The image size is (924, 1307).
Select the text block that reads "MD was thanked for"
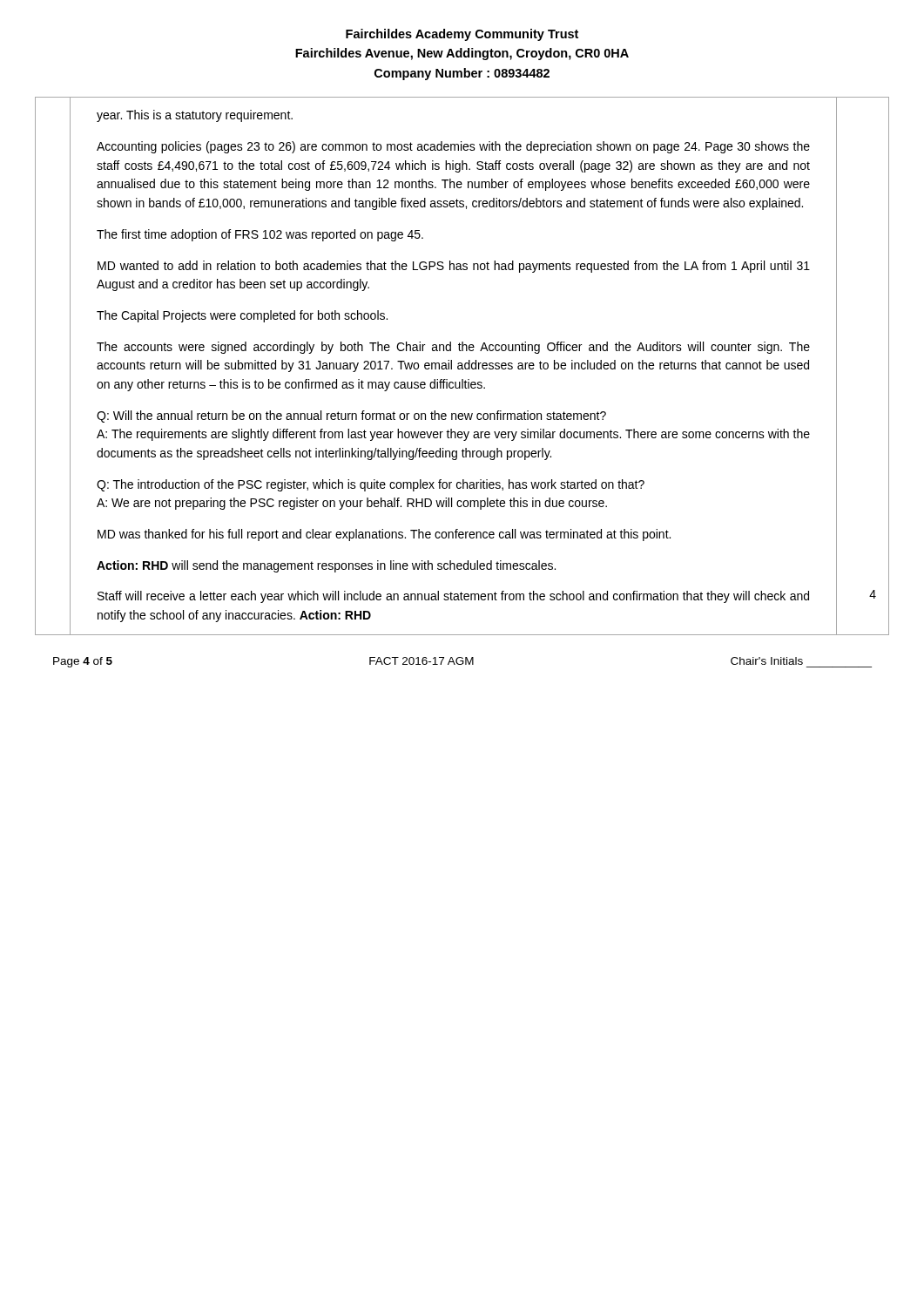tap(384, 534)
